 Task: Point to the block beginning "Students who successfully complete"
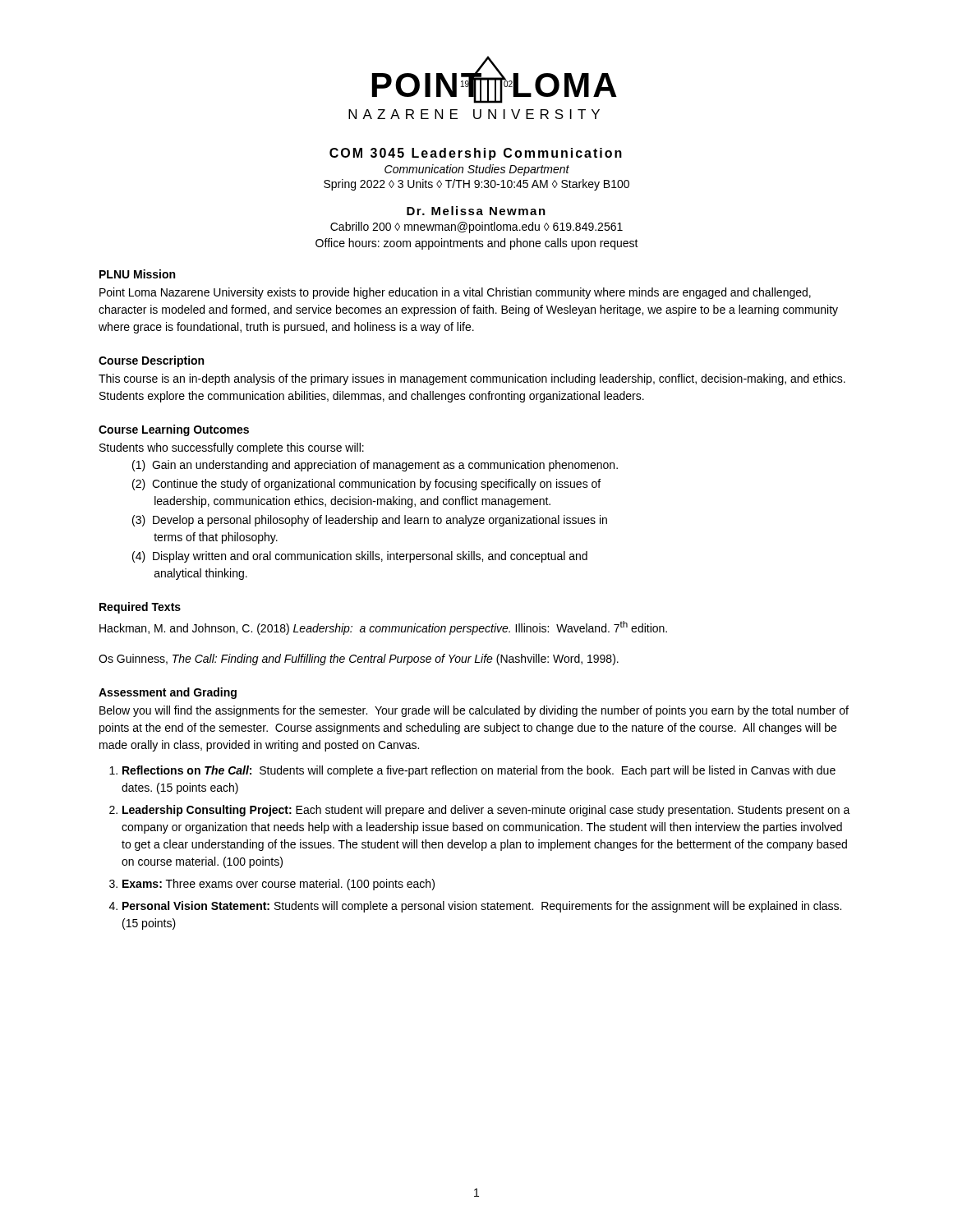pyautogui.click(x=232, y=448)
